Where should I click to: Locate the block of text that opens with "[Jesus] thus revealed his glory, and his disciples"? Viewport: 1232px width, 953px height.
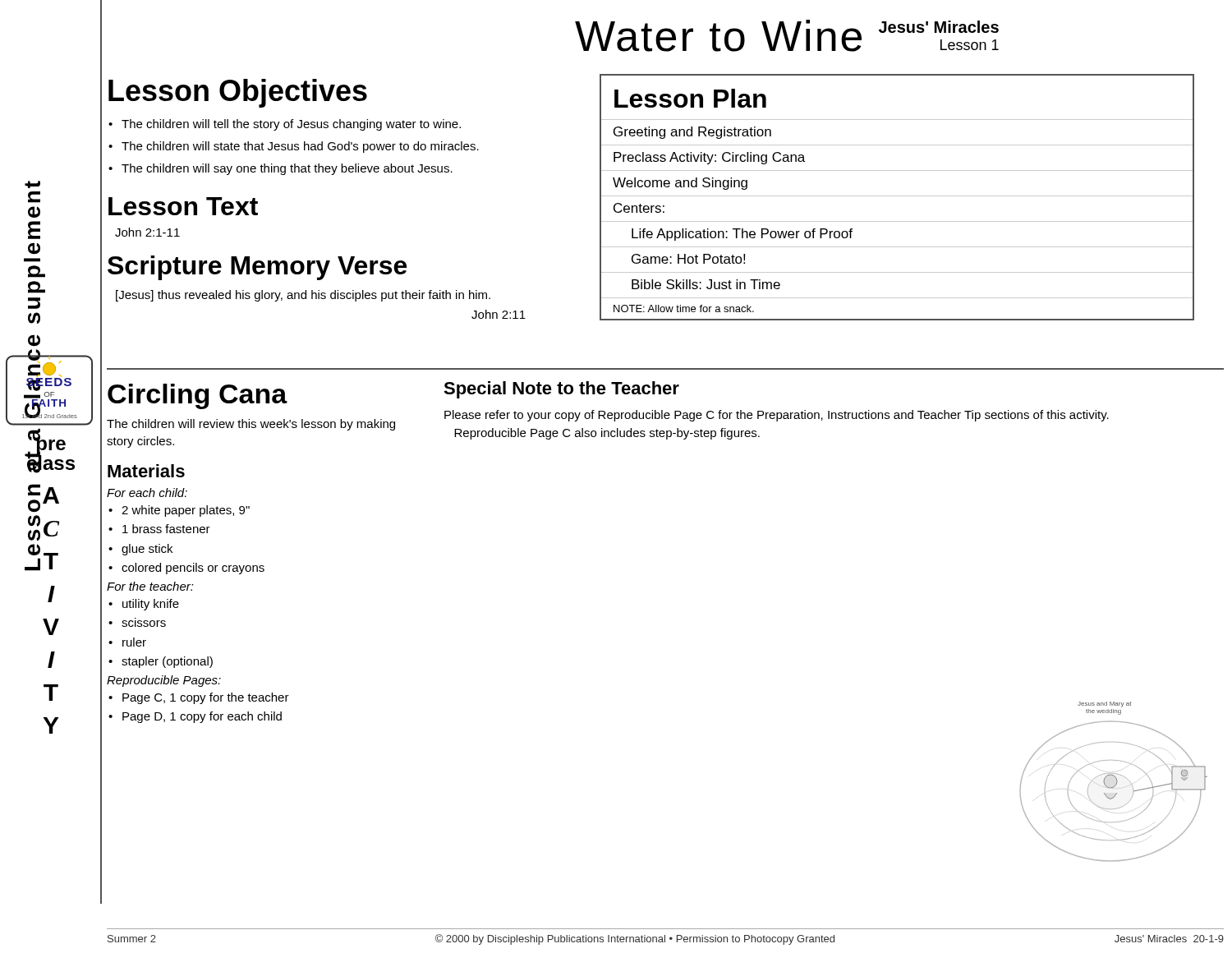(x=303, y=295)
